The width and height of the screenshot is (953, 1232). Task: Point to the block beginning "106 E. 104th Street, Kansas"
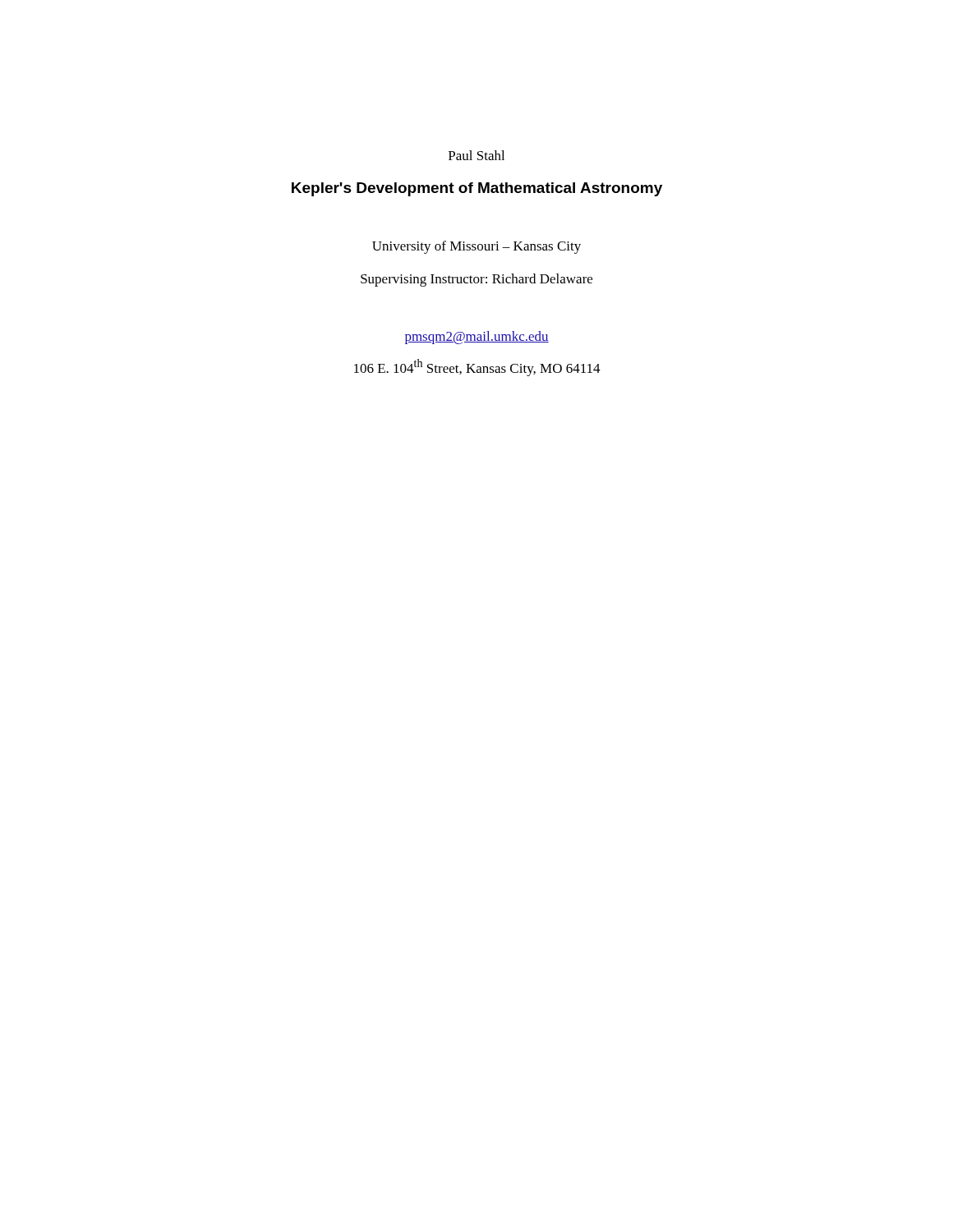click(476, 366)
